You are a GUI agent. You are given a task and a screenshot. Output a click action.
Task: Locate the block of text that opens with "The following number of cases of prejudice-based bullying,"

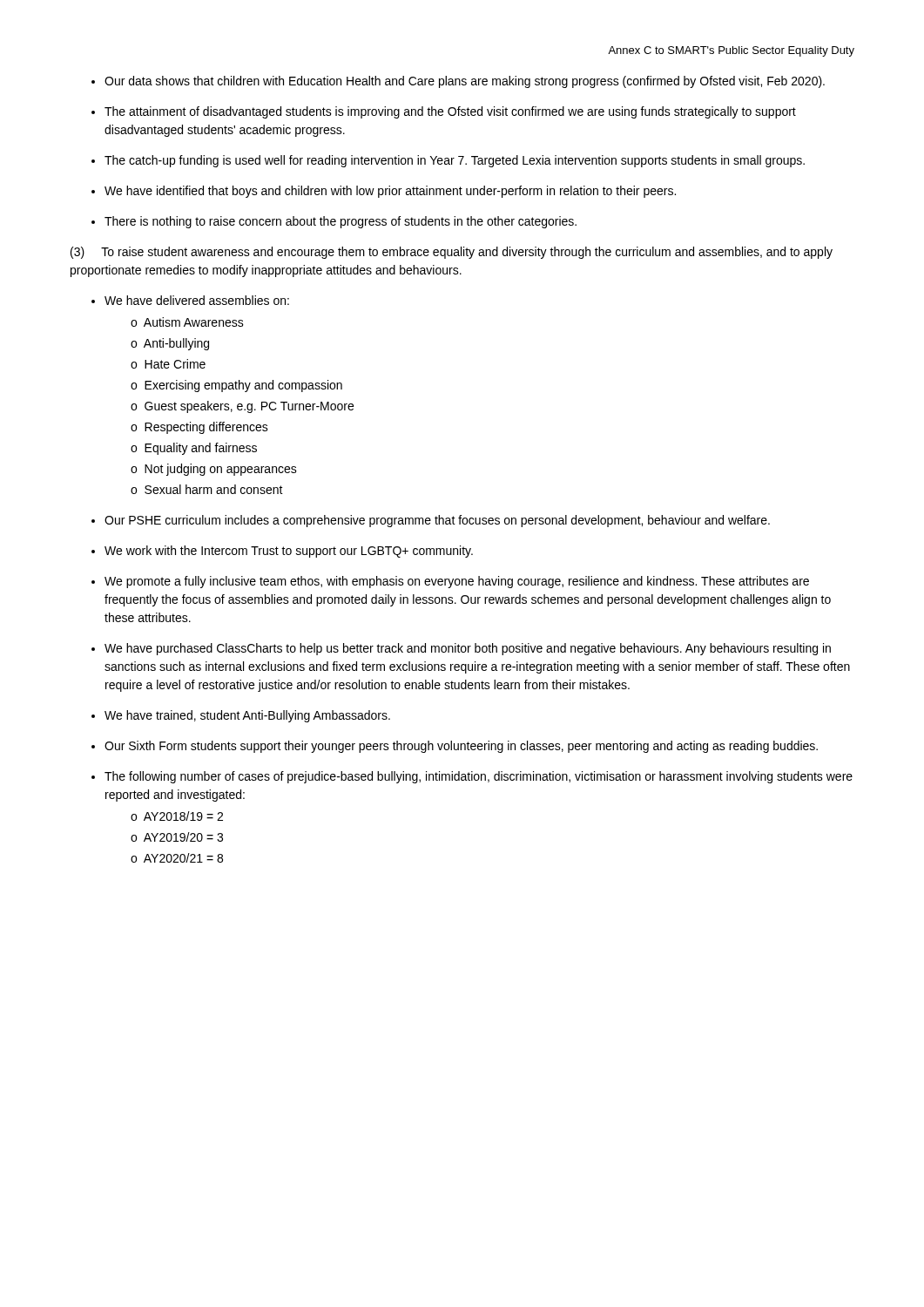pyautogui.click(x=479, y=777)
